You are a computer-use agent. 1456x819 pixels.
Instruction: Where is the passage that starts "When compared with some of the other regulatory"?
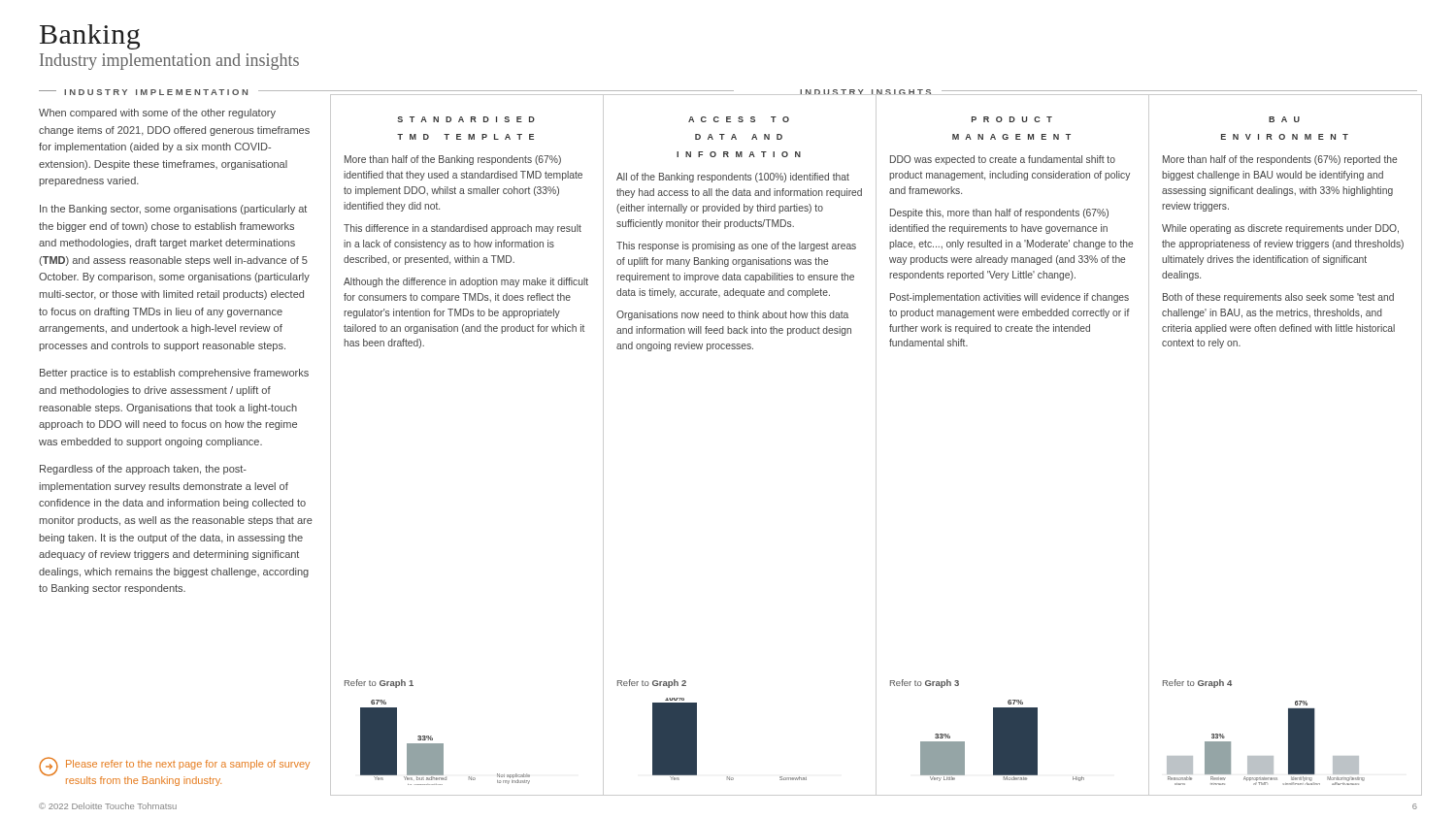point(176,351)
